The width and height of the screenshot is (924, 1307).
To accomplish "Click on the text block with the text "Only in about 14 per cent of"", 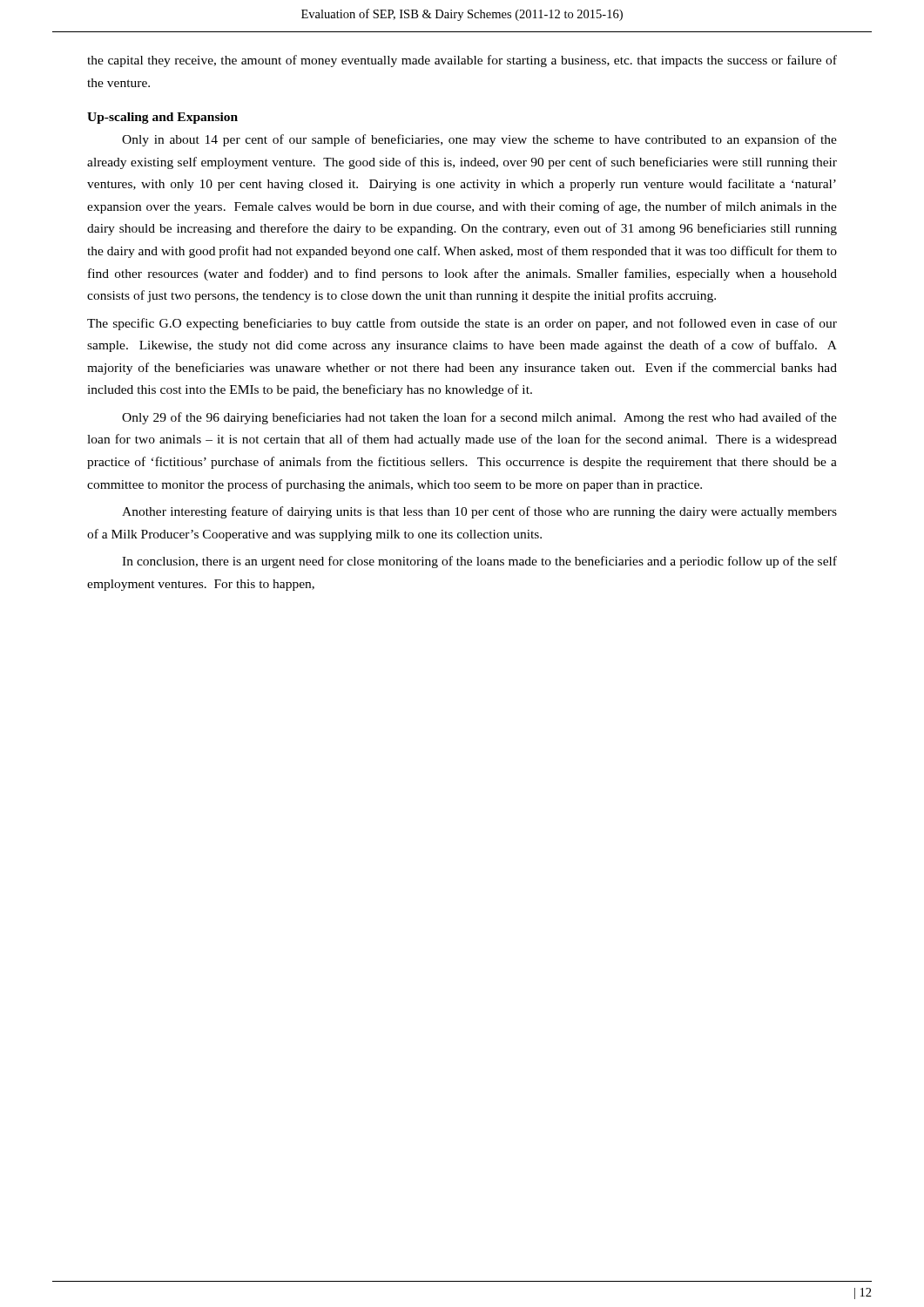I will [x=462, y=217].
